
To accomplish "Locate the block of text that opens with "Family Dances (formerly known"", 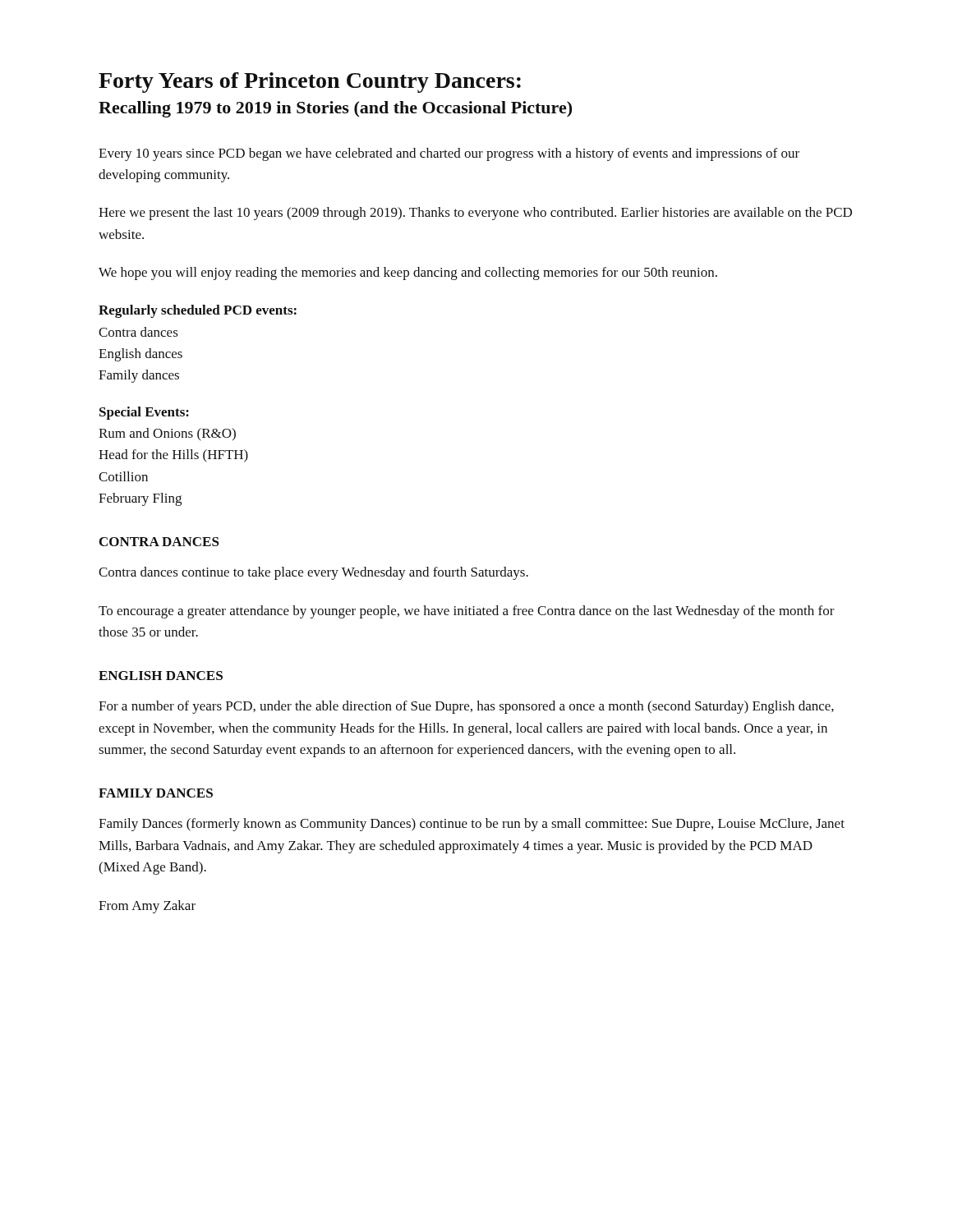I will [x=471, y=845].
